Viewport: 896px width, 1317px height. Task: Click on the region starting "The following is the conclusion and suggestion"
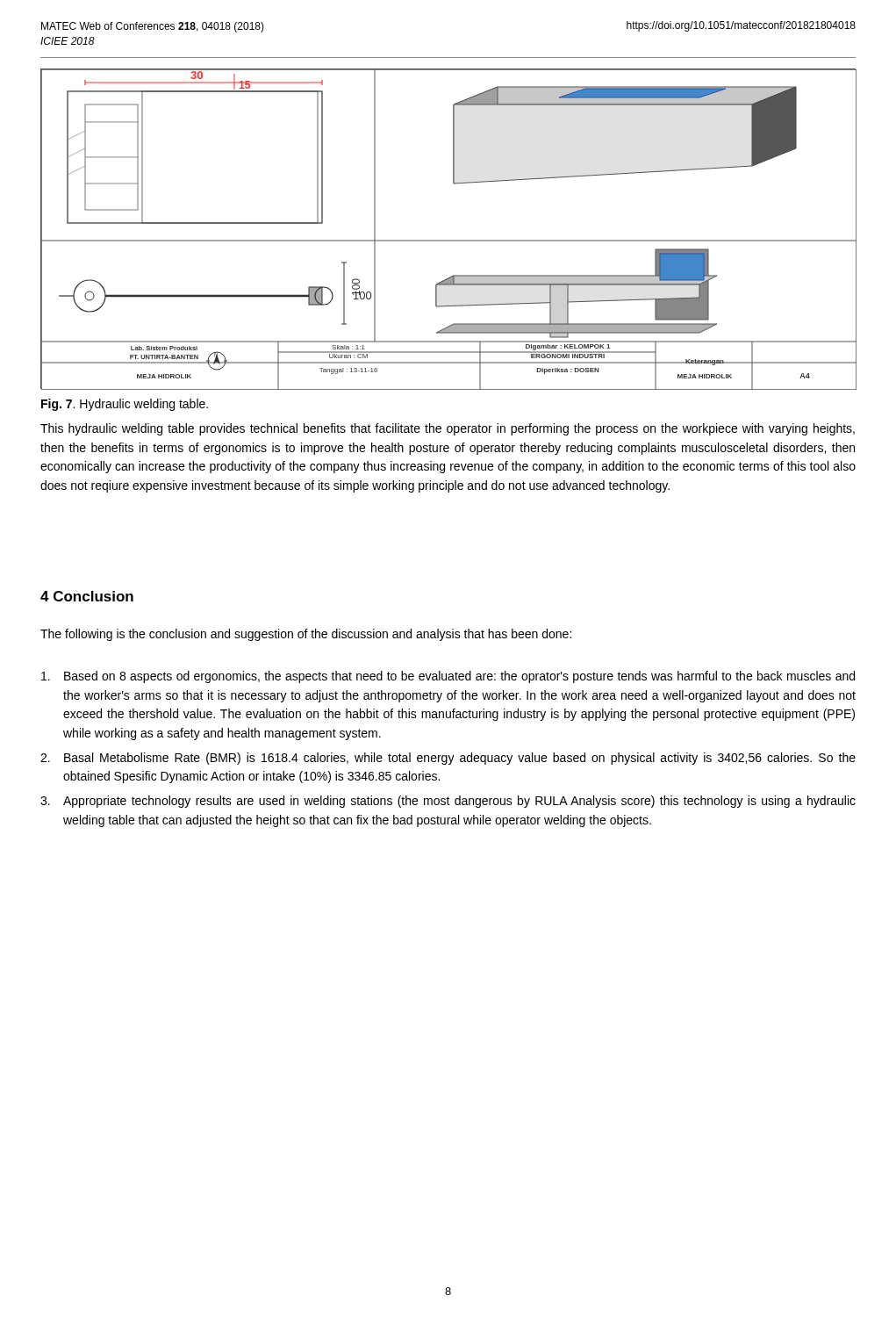pos(306,634)
